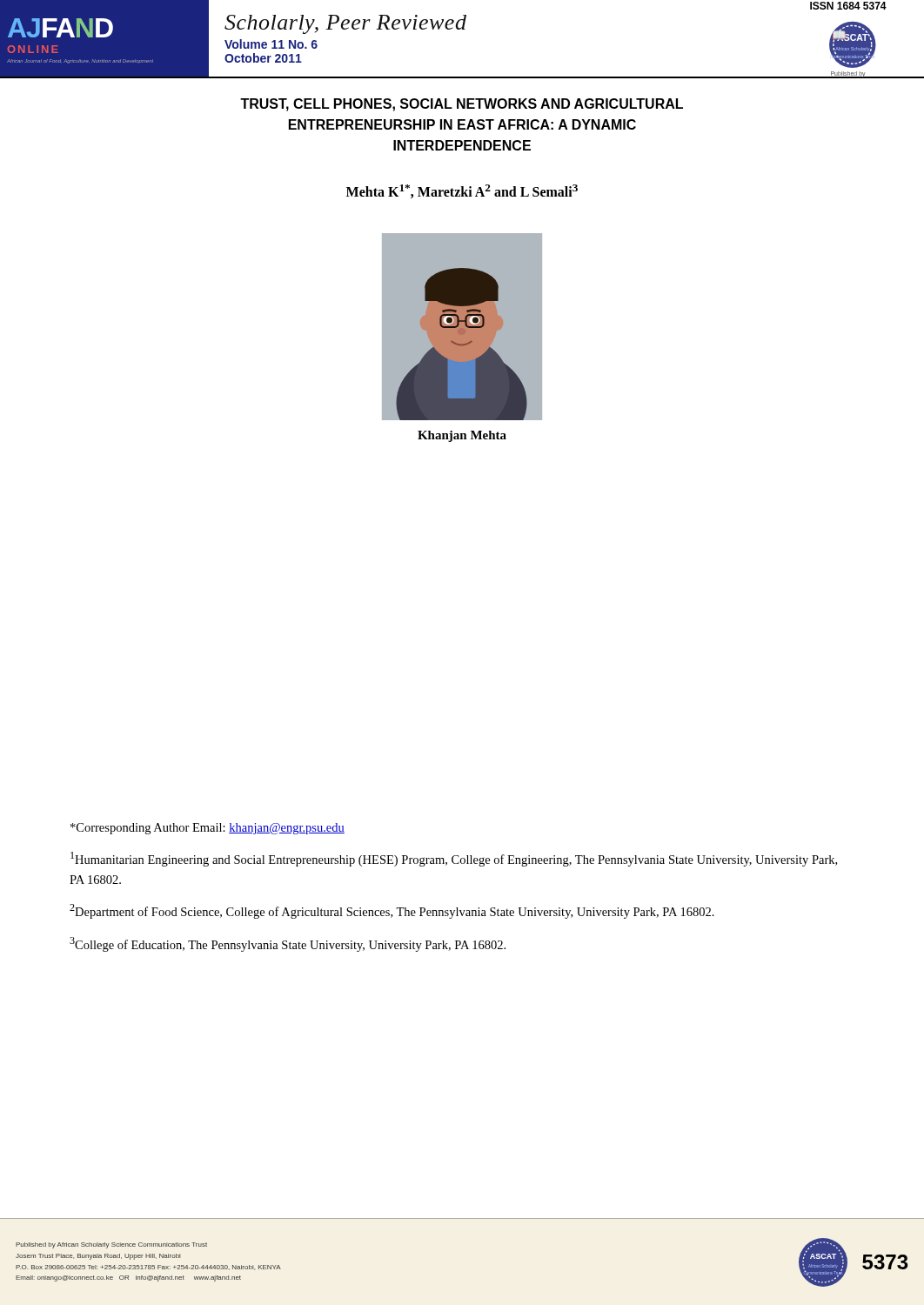Where is the passage that starts "1Humanitarian Engineering and Social Entrepreneurship (HESE) Program,"?
Image resolution: width=924 pixels, height=1305 pixels.
[454, 868]
